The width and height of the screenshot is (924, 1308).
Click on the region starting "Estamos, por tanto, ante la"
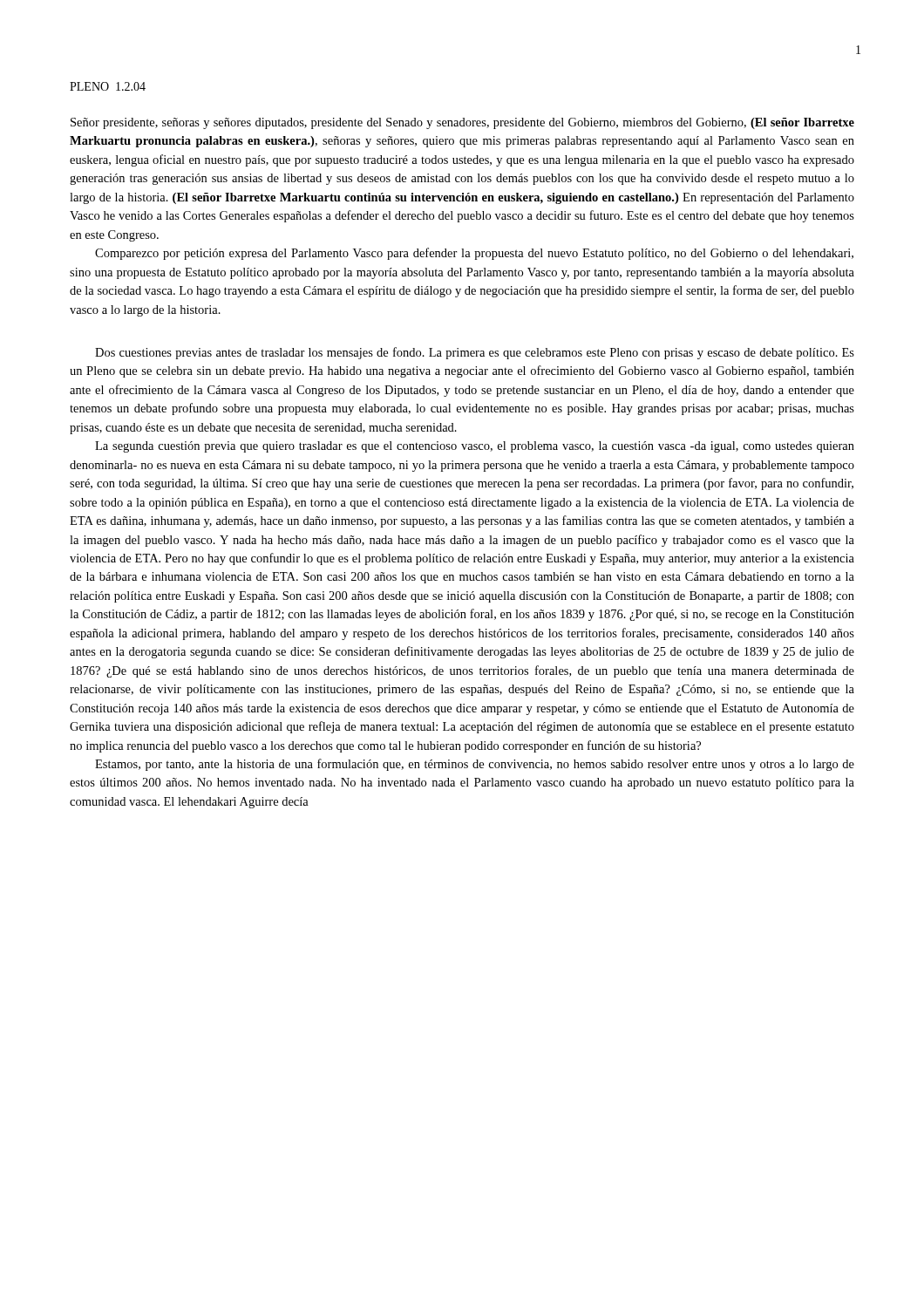pos(462,783)
